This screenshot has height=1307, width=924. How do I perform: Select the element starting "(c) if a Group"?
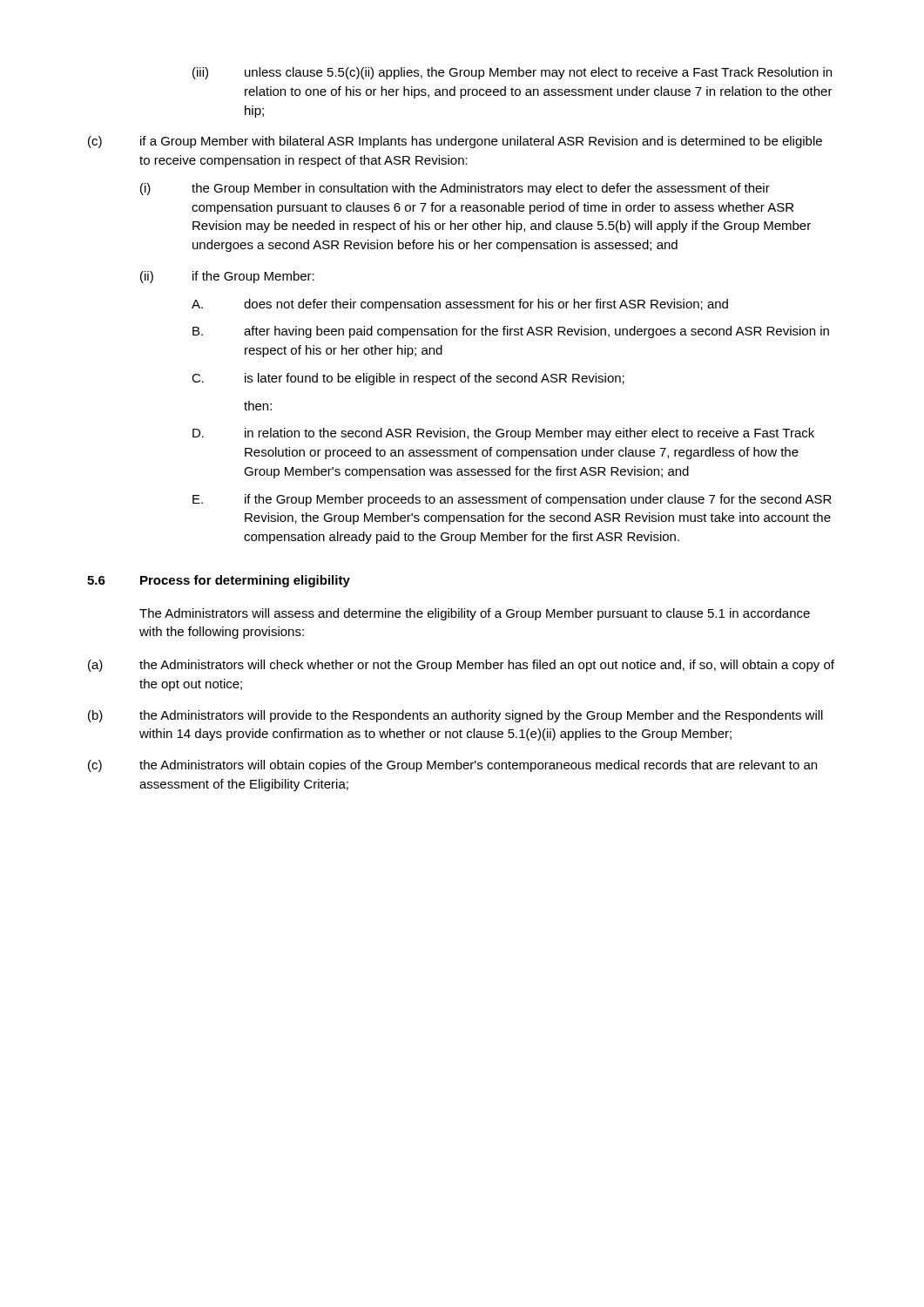[x=462, y=151]
